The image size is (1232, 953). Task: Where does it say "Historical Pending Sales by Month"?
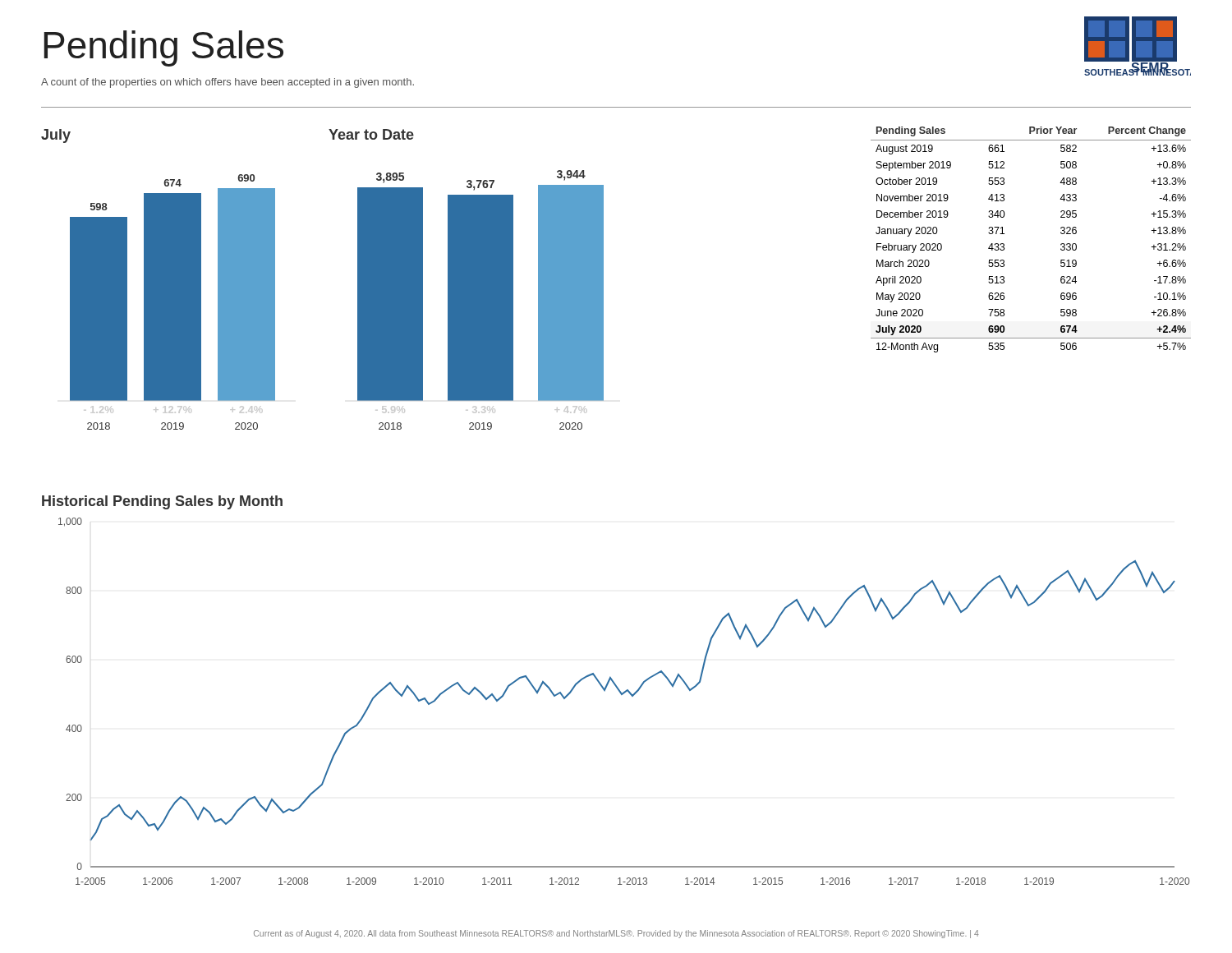tap(162, 501)
